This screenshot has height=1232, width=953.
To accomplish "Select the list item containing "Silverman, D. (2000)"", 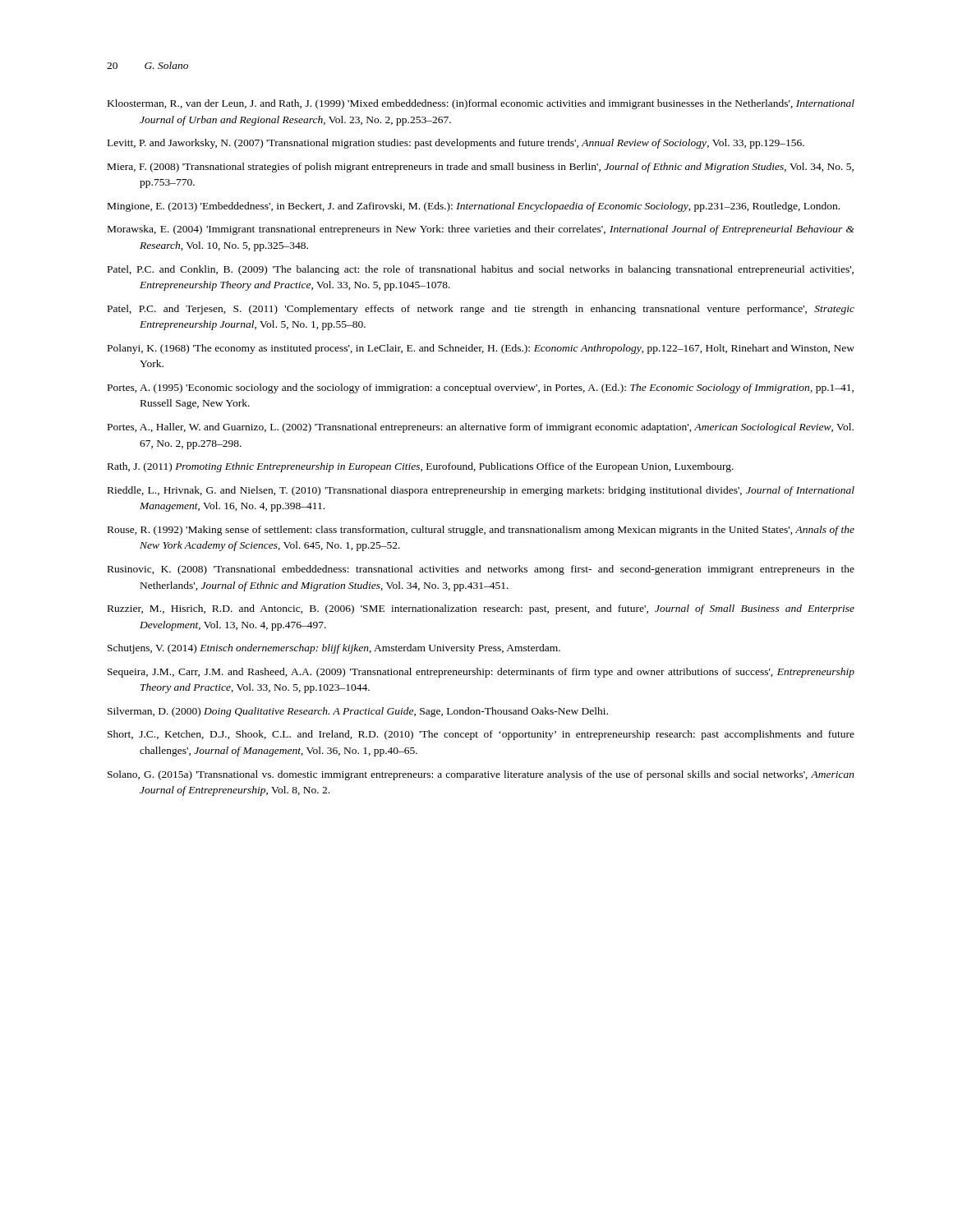I will [358, 711].
